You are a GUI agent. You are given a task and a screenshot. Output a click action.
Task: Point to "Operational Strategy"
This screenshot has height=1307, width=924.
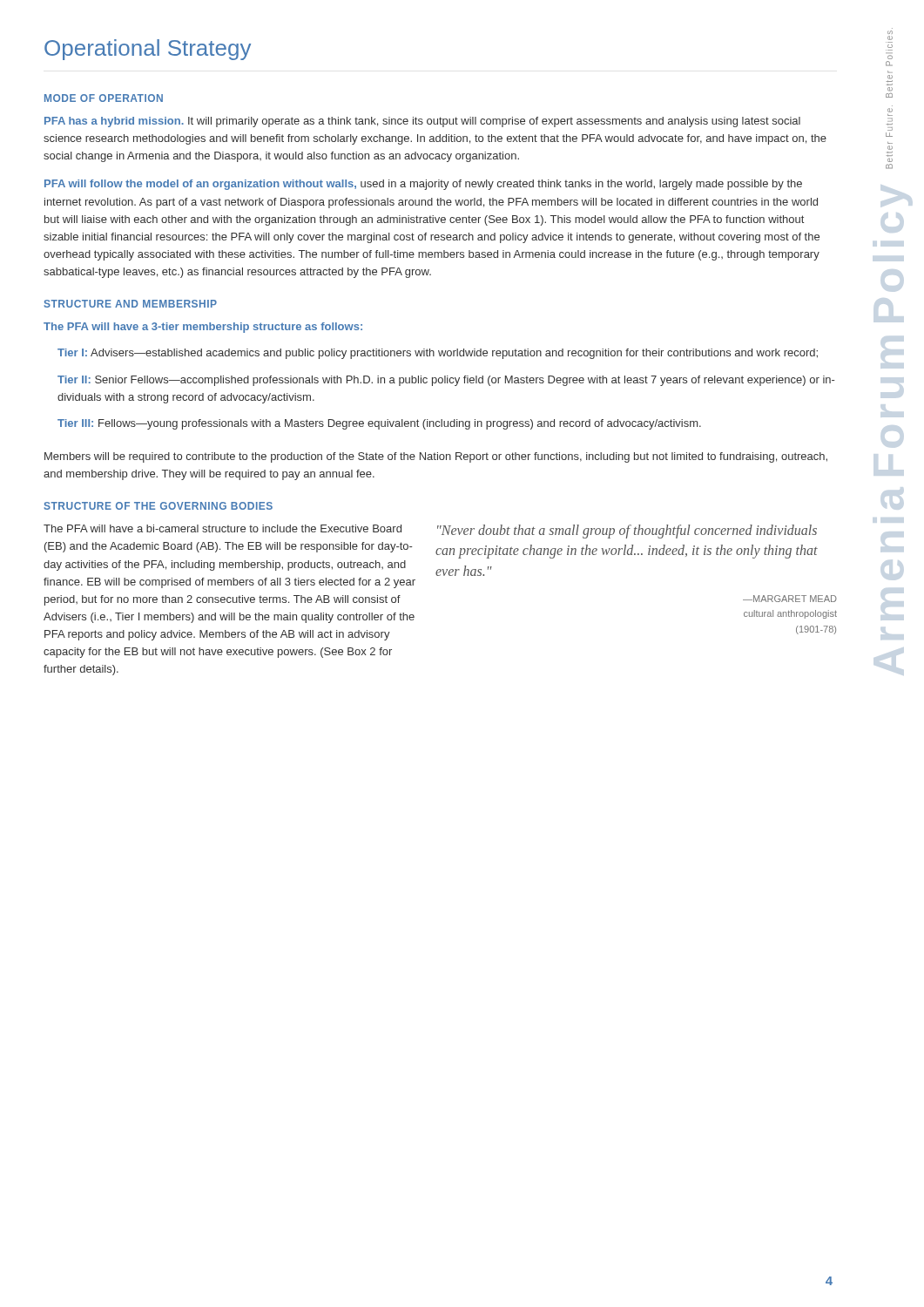click(x=147, y=48)
